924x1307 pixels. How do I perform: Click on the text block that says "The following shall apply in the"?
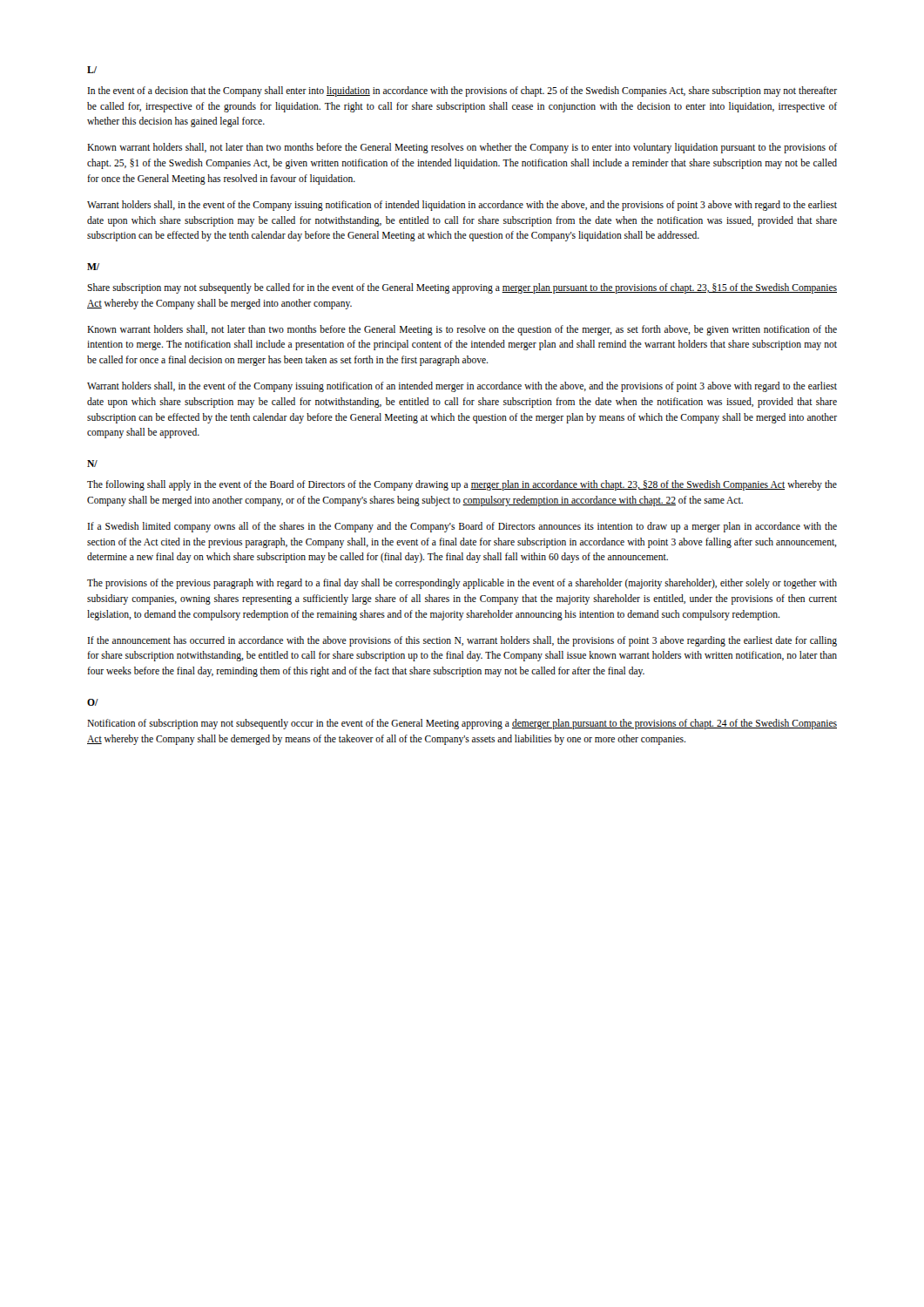(x=462, y=492)
